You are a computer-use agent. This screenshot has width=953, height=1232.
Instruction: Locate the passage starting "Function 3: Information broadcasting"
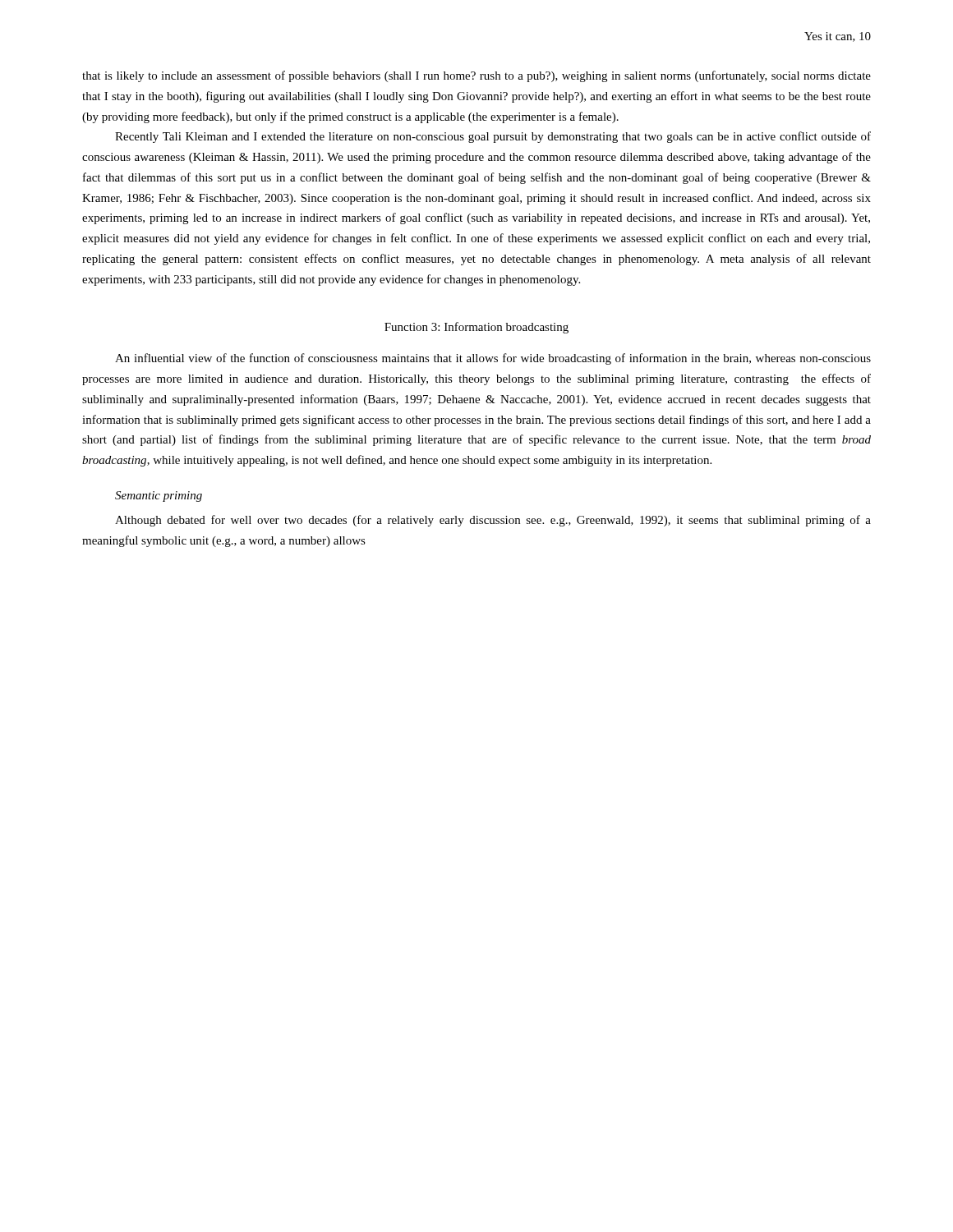[476, 327]
